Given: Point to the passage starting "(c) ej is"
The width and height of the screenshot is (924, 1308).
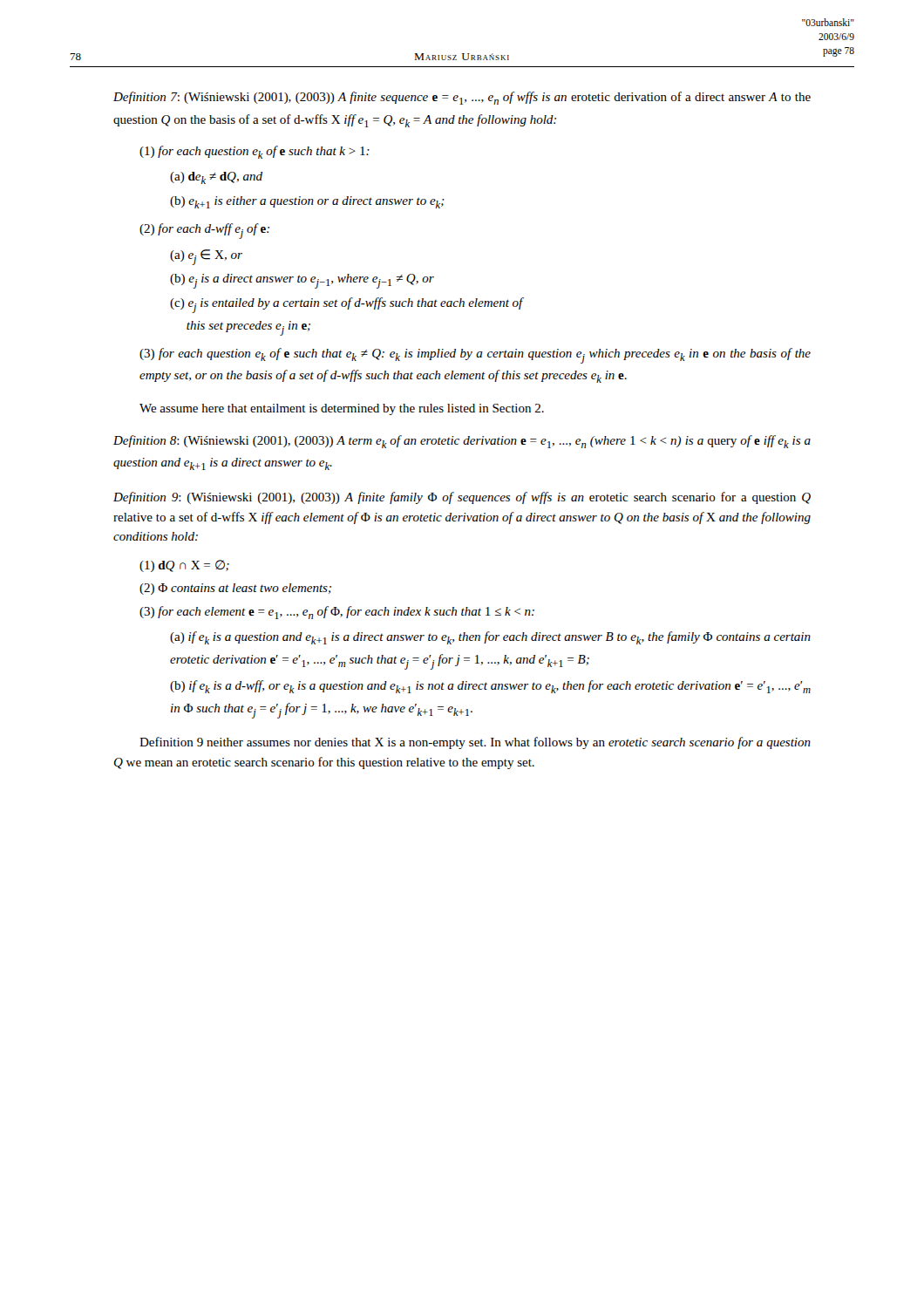Looking at the screenshot, I should 346,316.
